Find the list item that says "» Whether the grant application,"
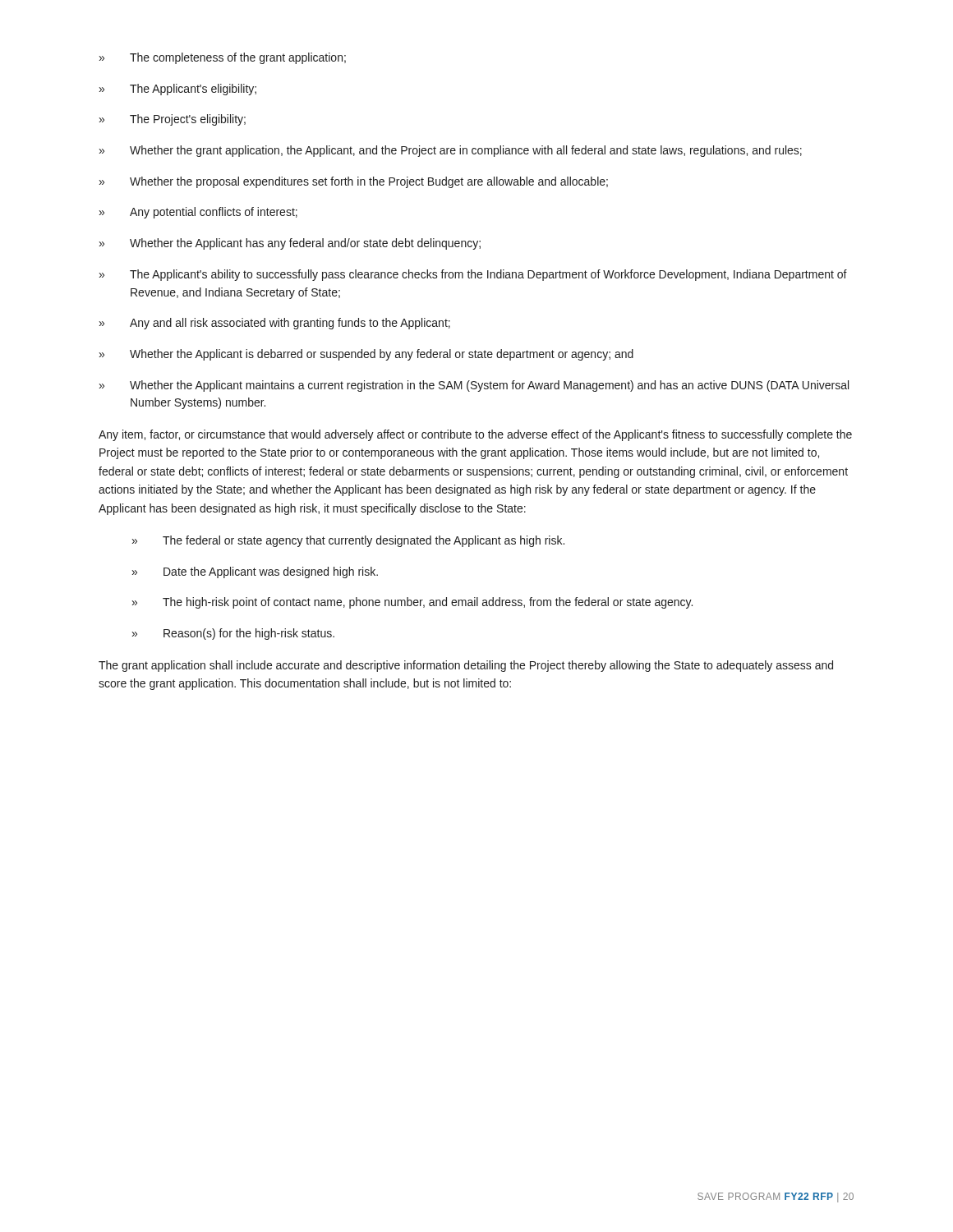 pyautogui.click(x=476, y=151)
